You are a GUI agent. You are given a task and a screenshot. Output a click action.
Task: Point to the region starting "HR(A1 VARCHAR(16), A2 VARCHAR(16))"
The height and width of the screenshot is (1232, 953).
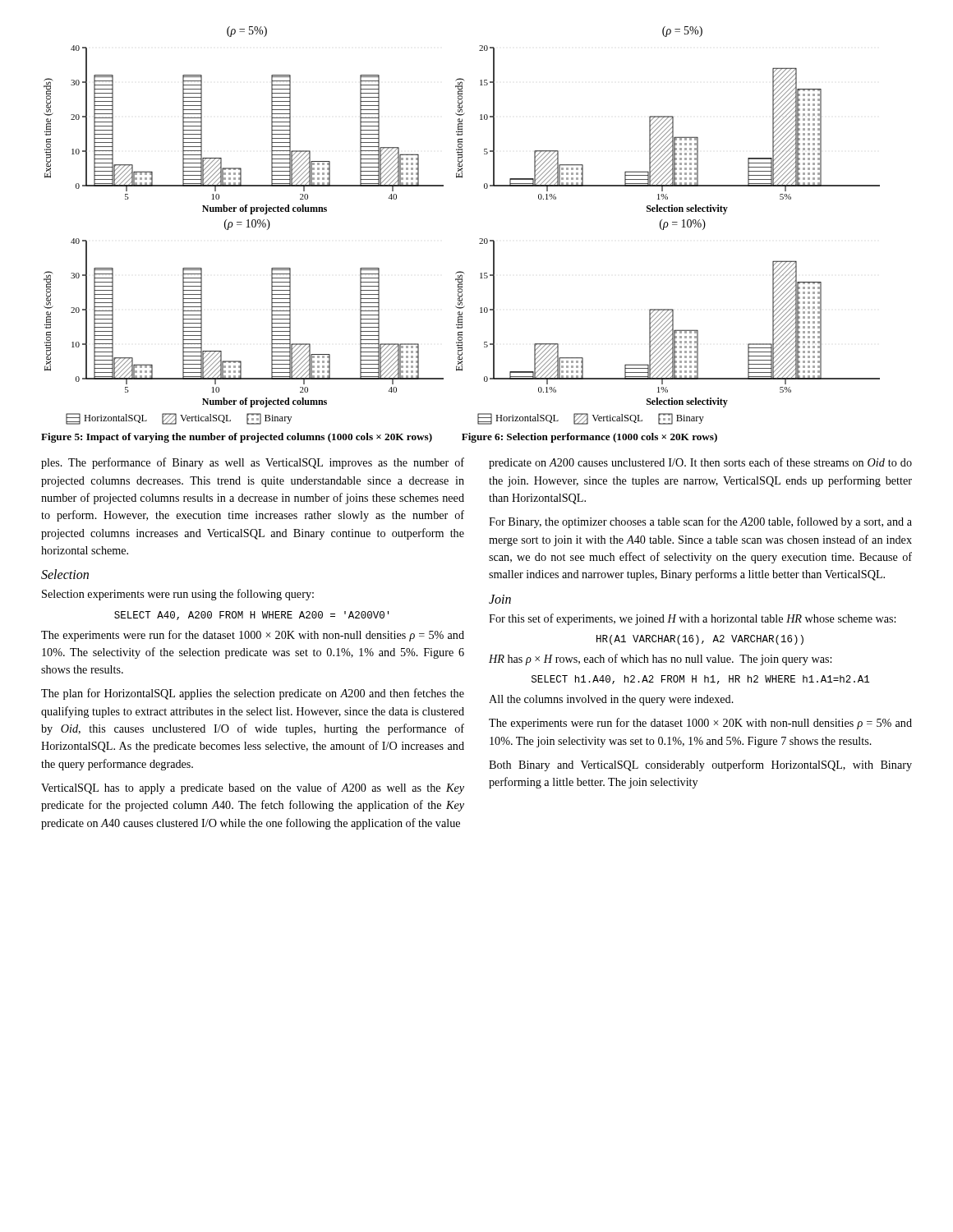700,640
